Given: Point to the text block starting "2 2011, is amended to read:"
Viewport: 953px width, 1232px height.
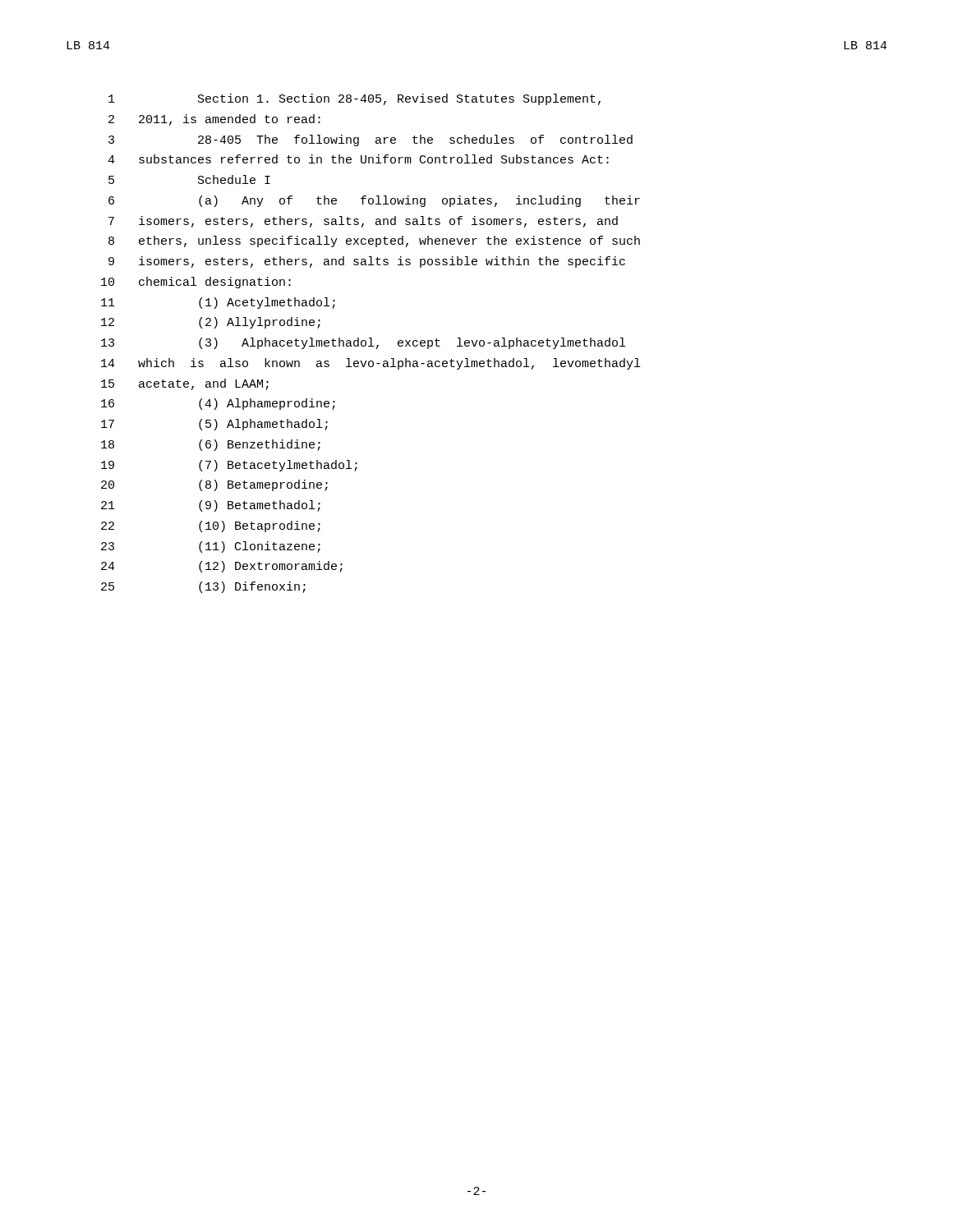Looking at the screenshot, I should click(x=214, y=120).
